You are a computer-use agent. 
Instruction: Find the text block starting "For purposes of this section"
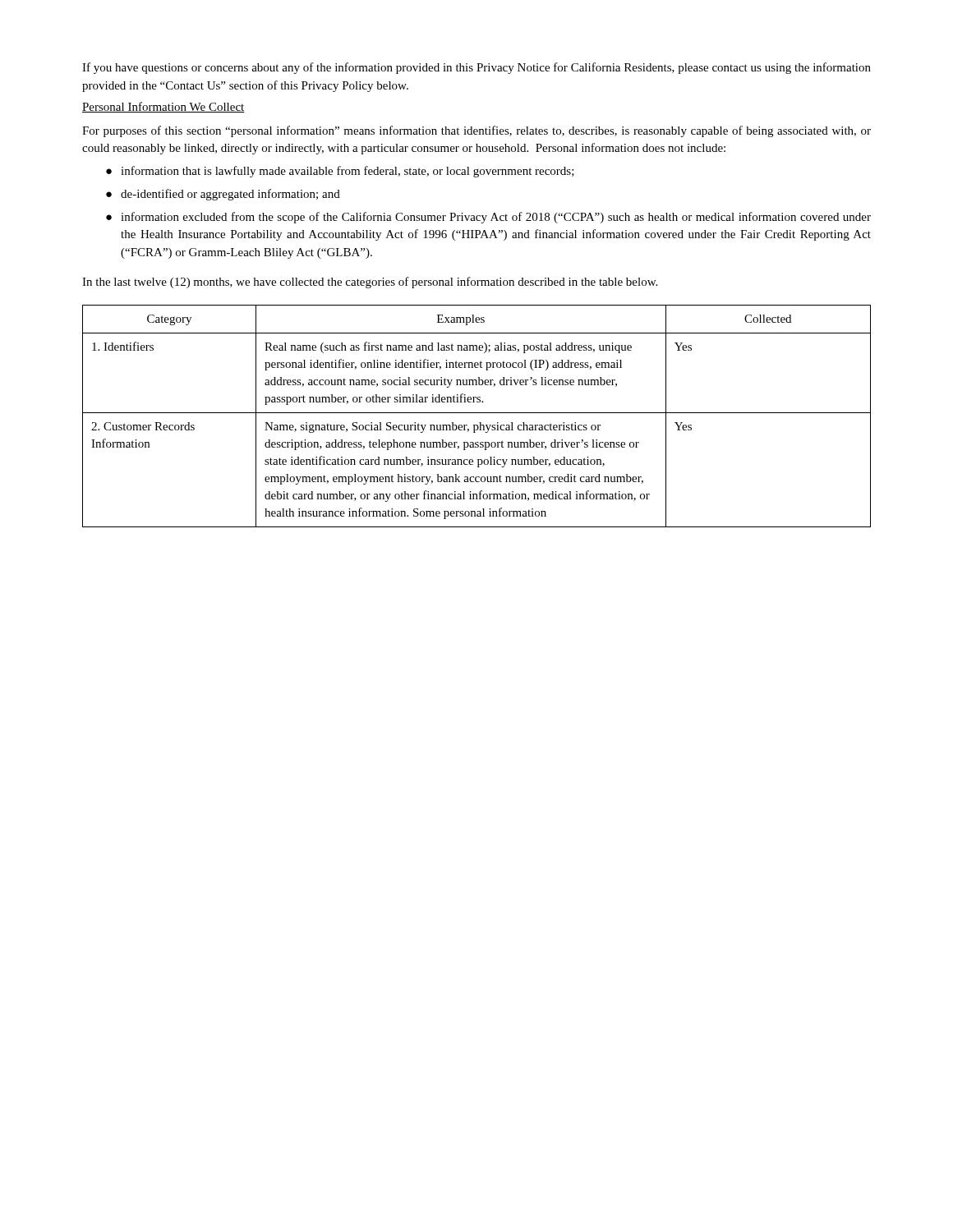476,139
